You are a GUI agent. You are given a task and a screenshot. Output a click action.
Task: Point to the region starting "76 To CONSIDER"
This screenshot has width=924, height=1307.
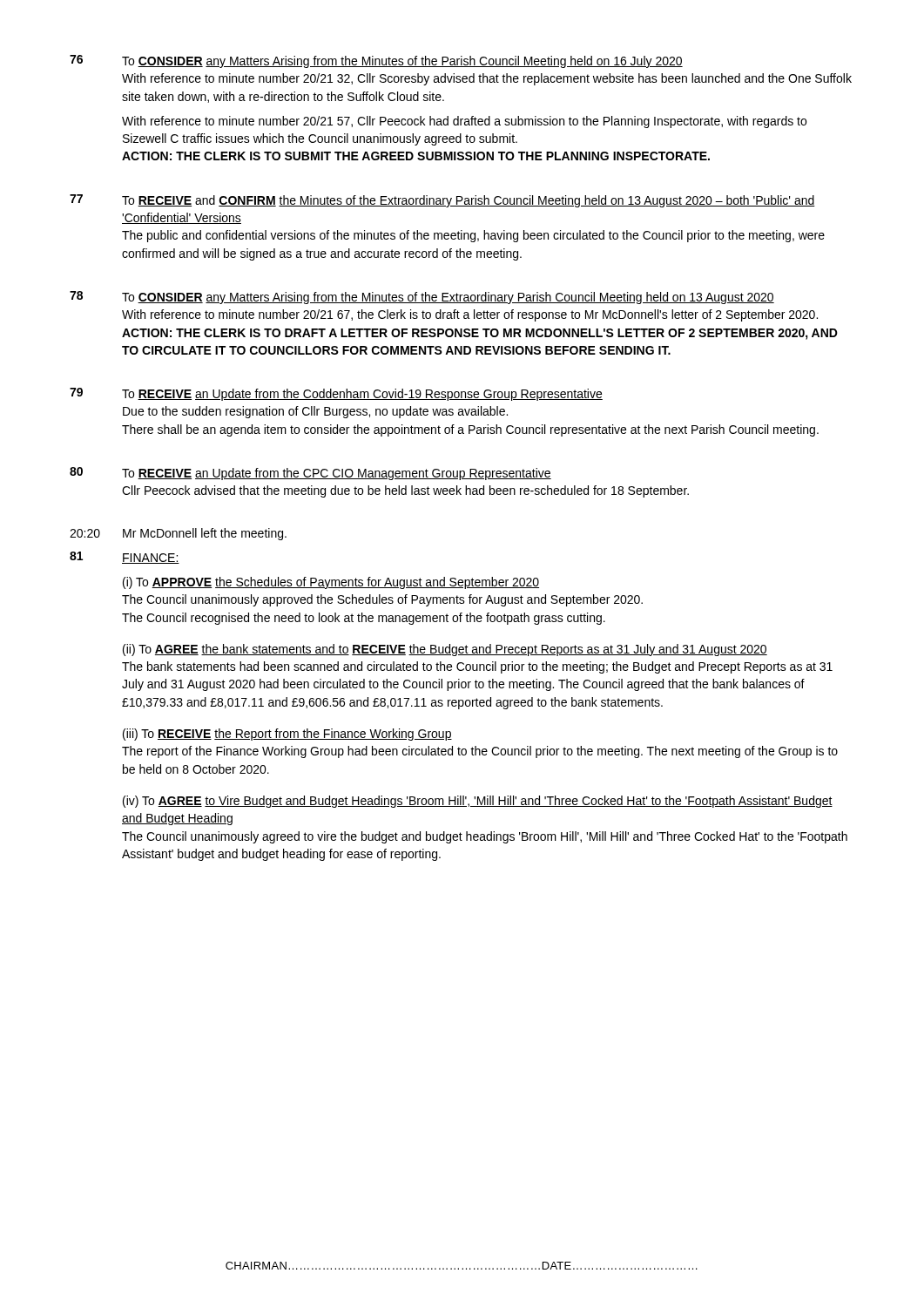[x=462, y=112]
